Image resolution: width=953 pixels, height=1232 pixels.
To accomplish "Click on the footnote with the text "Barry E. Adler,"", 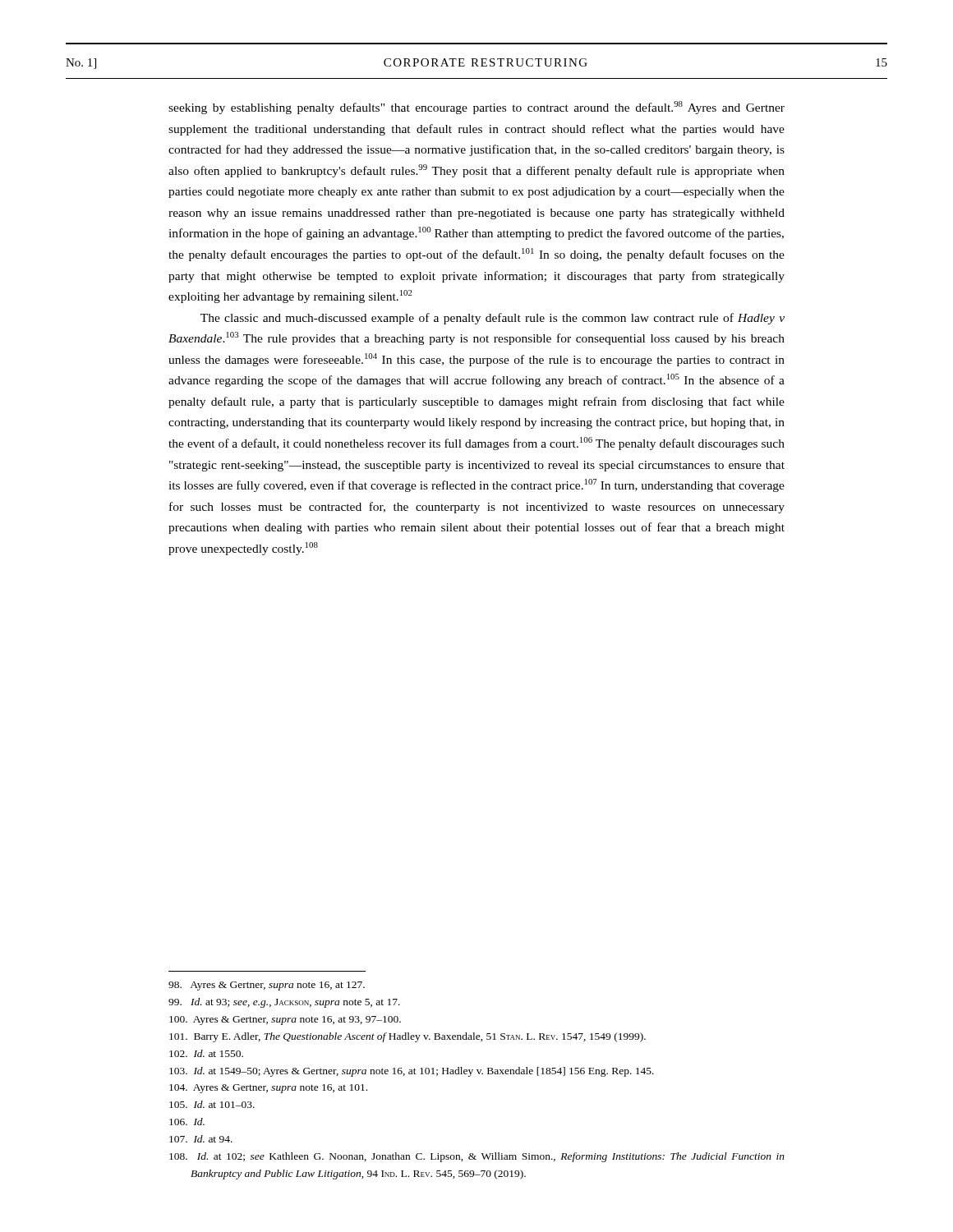I will pos(476,1037).
